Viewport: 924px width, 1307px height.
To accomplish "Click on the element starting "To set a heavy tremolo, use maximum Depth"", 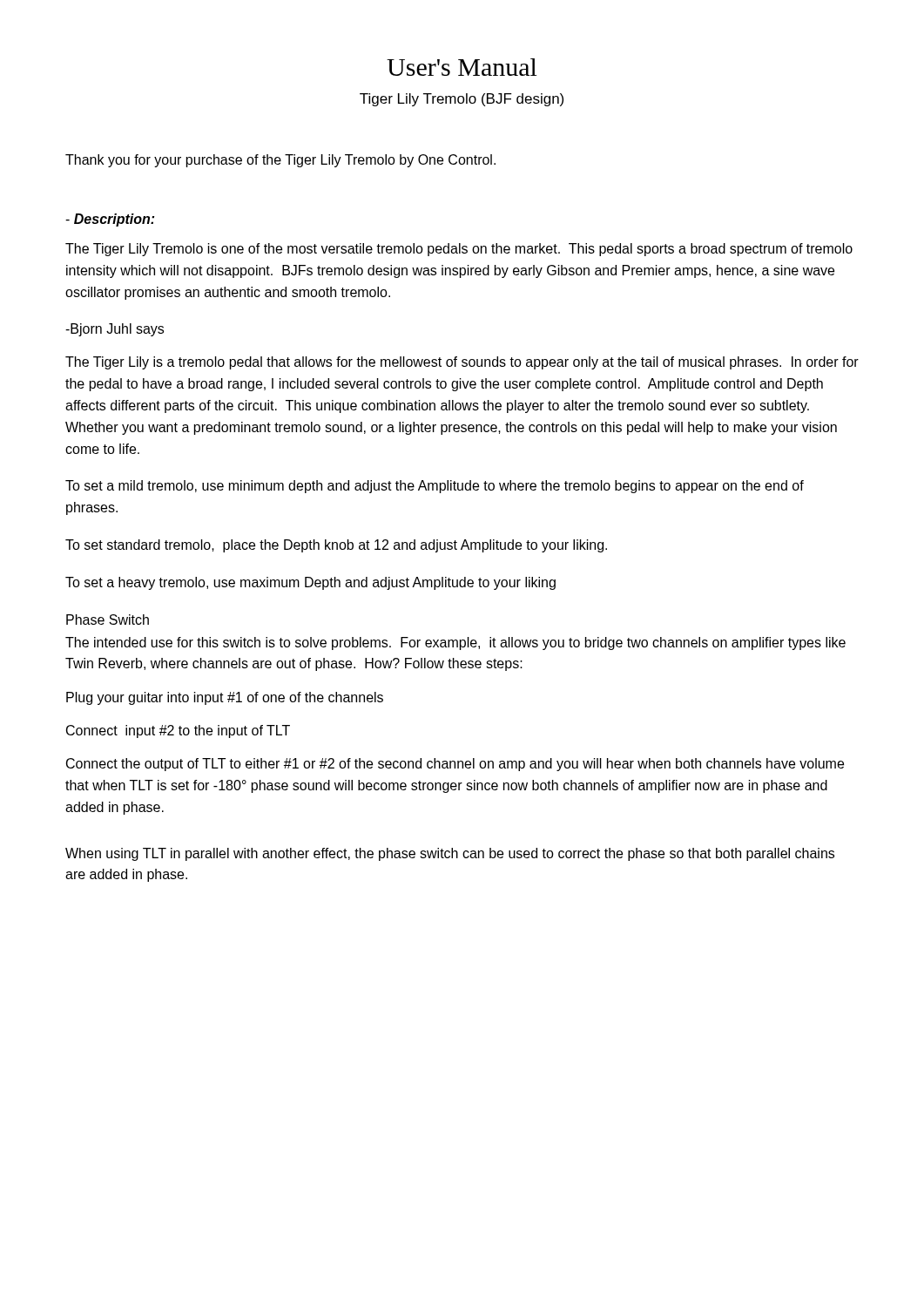I will [311, 582].
